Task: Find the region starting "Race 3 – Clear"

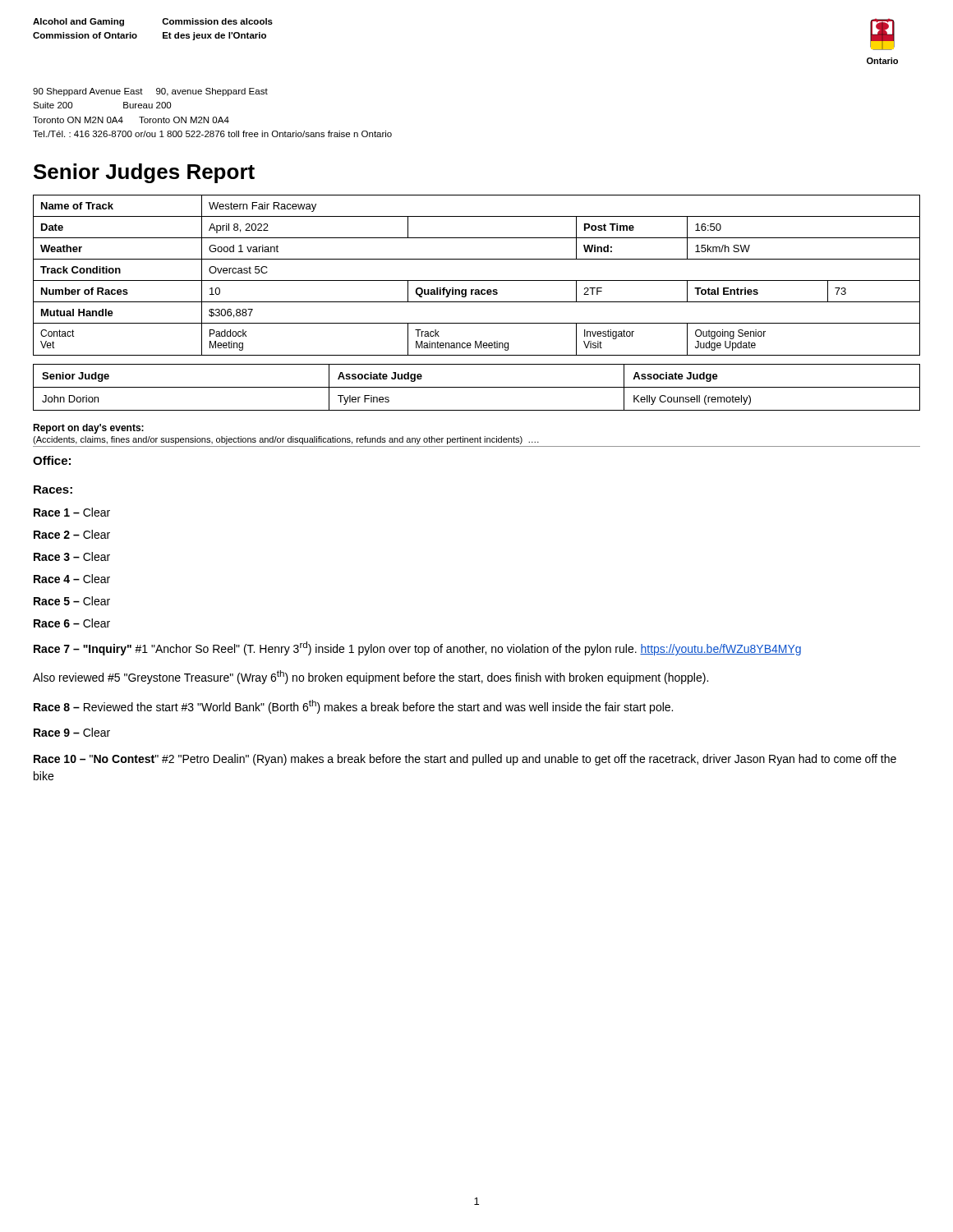Action: click(x=72, y=557)
